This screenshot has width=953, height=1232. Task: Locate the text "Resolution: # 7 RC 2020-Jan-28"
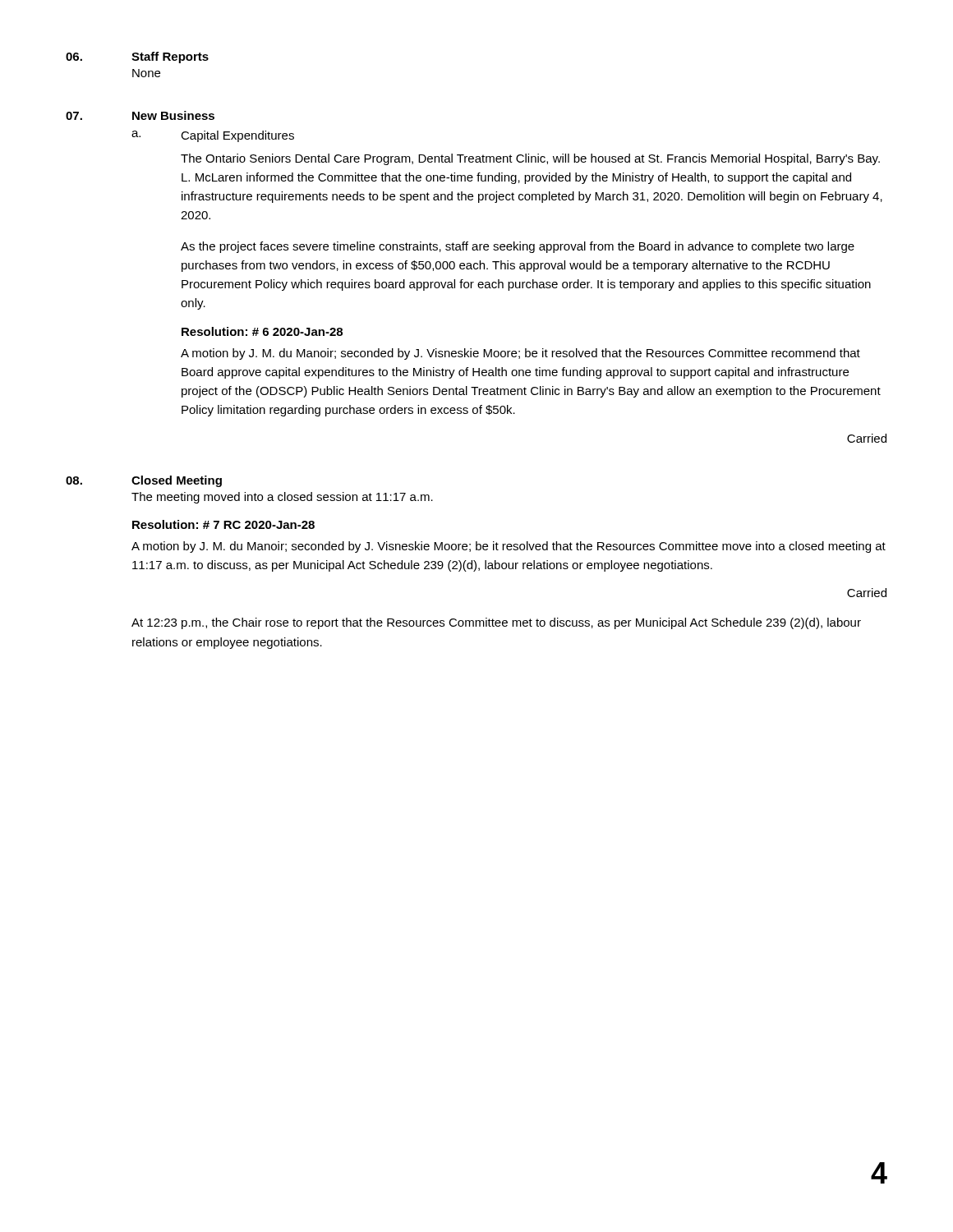pyautogui.click(x=223, y=524)
